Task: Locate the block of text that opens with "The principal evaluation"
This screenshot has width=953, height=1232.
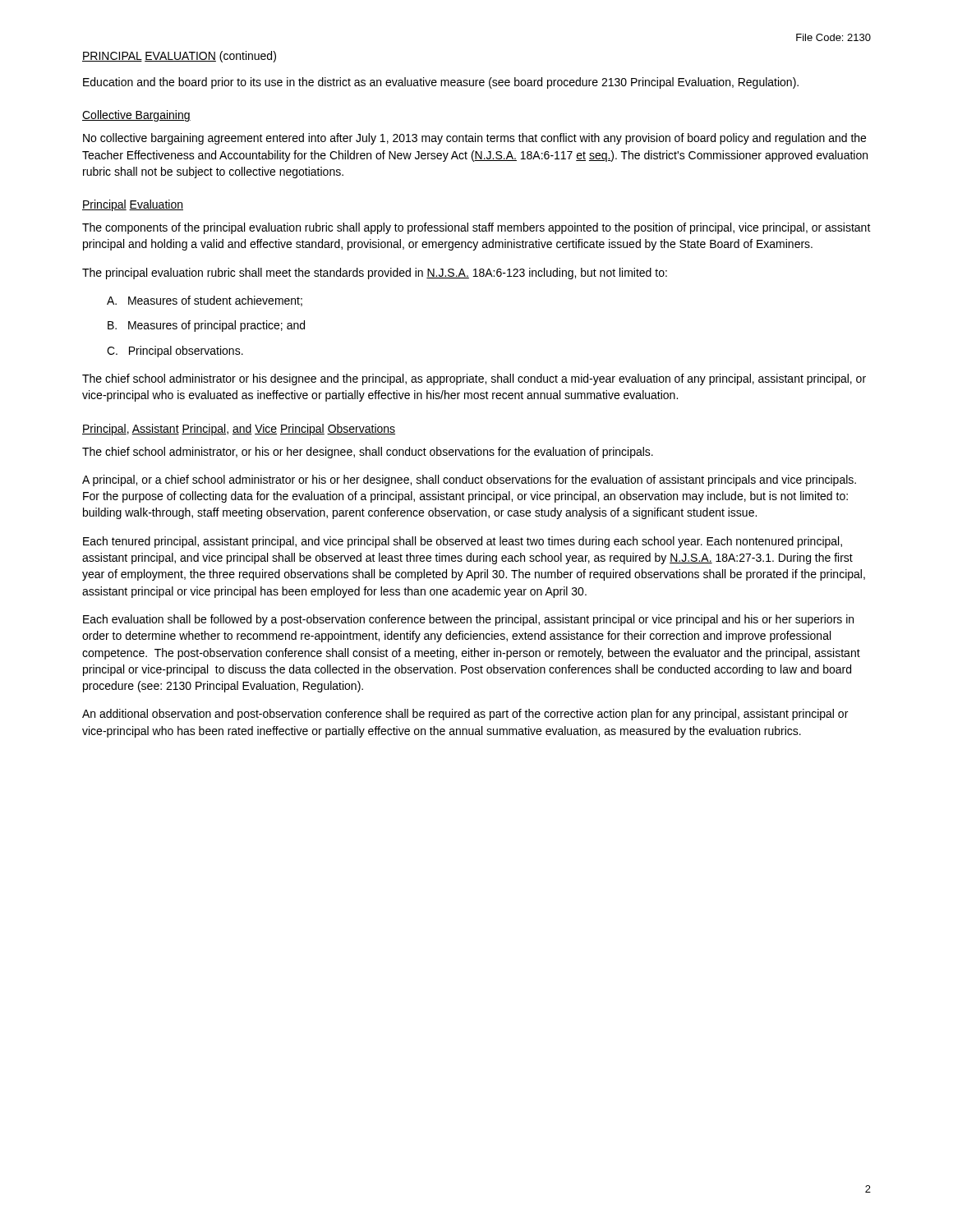Action: click(x=375, y=273)
